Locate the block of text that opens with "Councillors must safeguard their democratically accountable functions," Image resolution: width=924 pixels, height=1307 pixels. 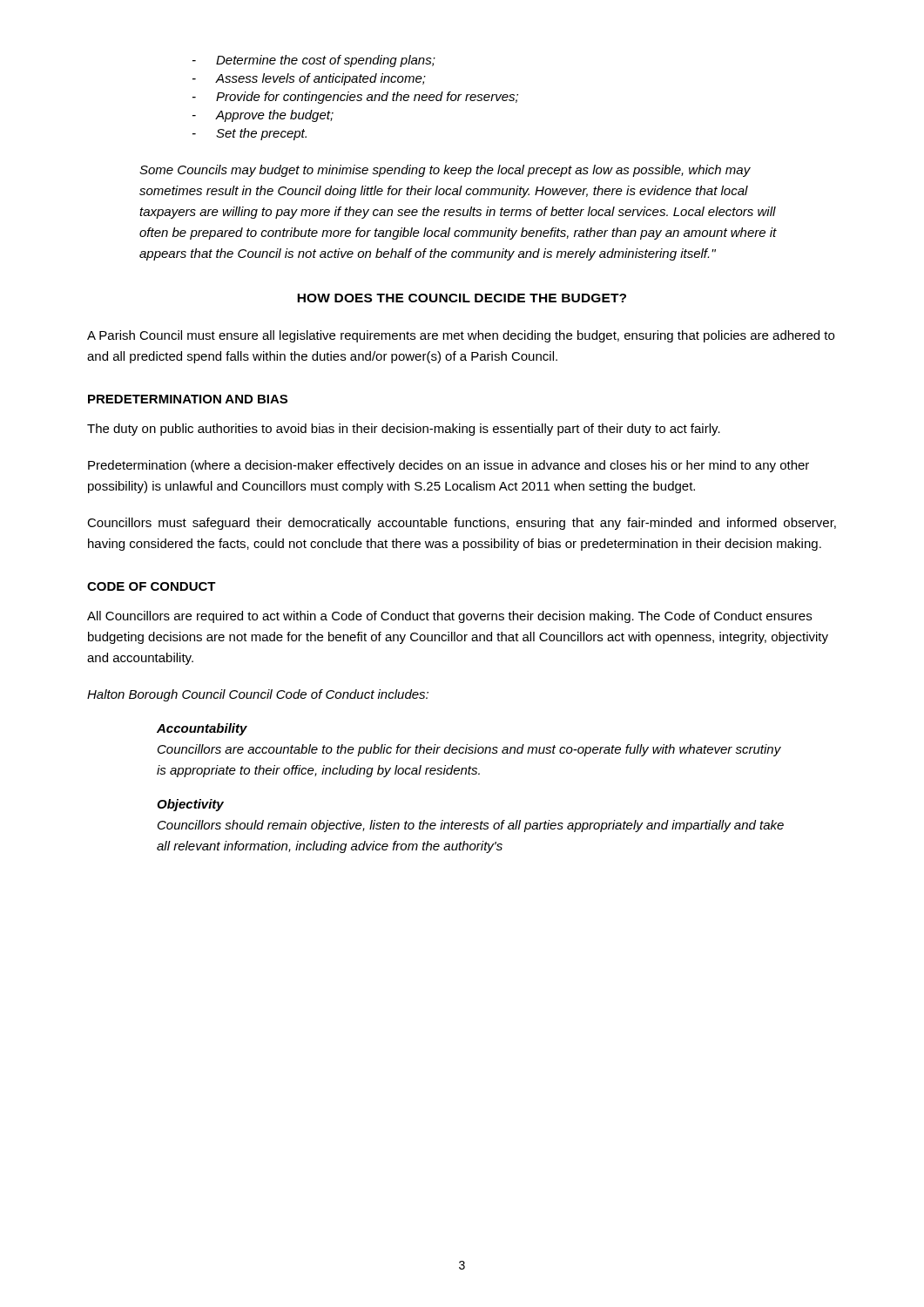coord(462,533)
